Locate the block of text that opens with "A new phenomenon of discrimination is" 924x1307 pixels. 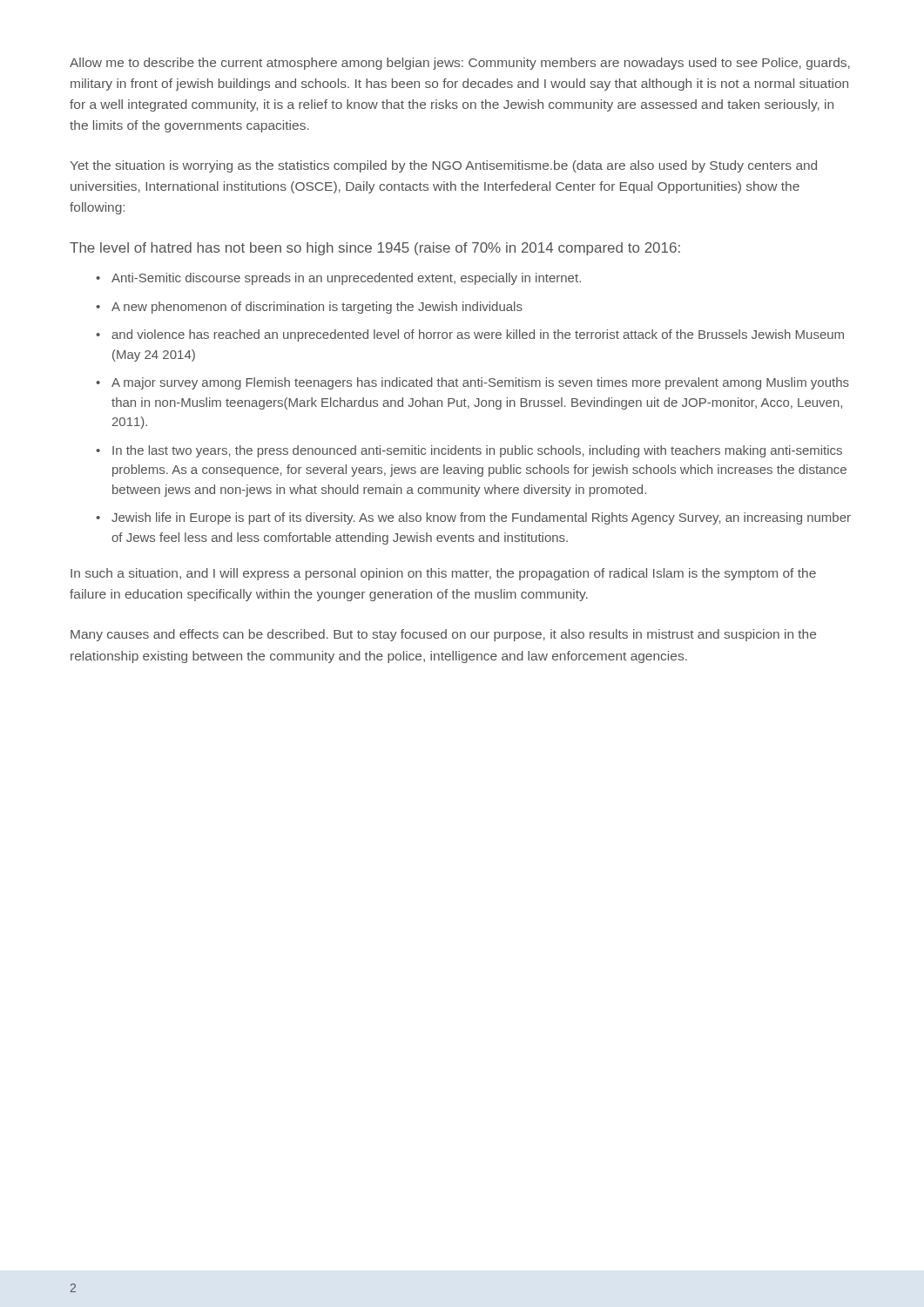click(317, 306)
